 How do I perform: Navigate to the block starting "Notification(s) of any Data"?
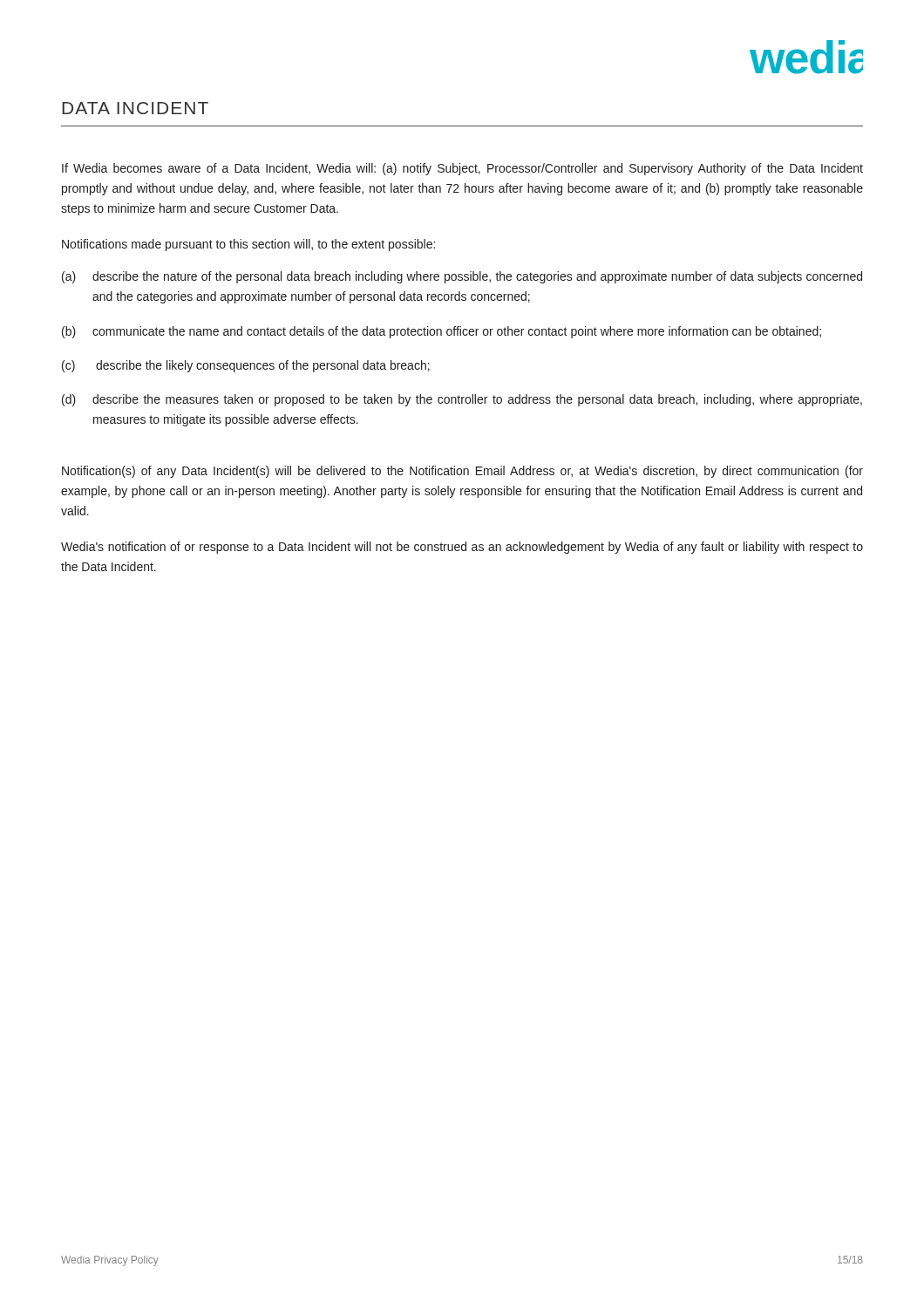tap(462, 491)
